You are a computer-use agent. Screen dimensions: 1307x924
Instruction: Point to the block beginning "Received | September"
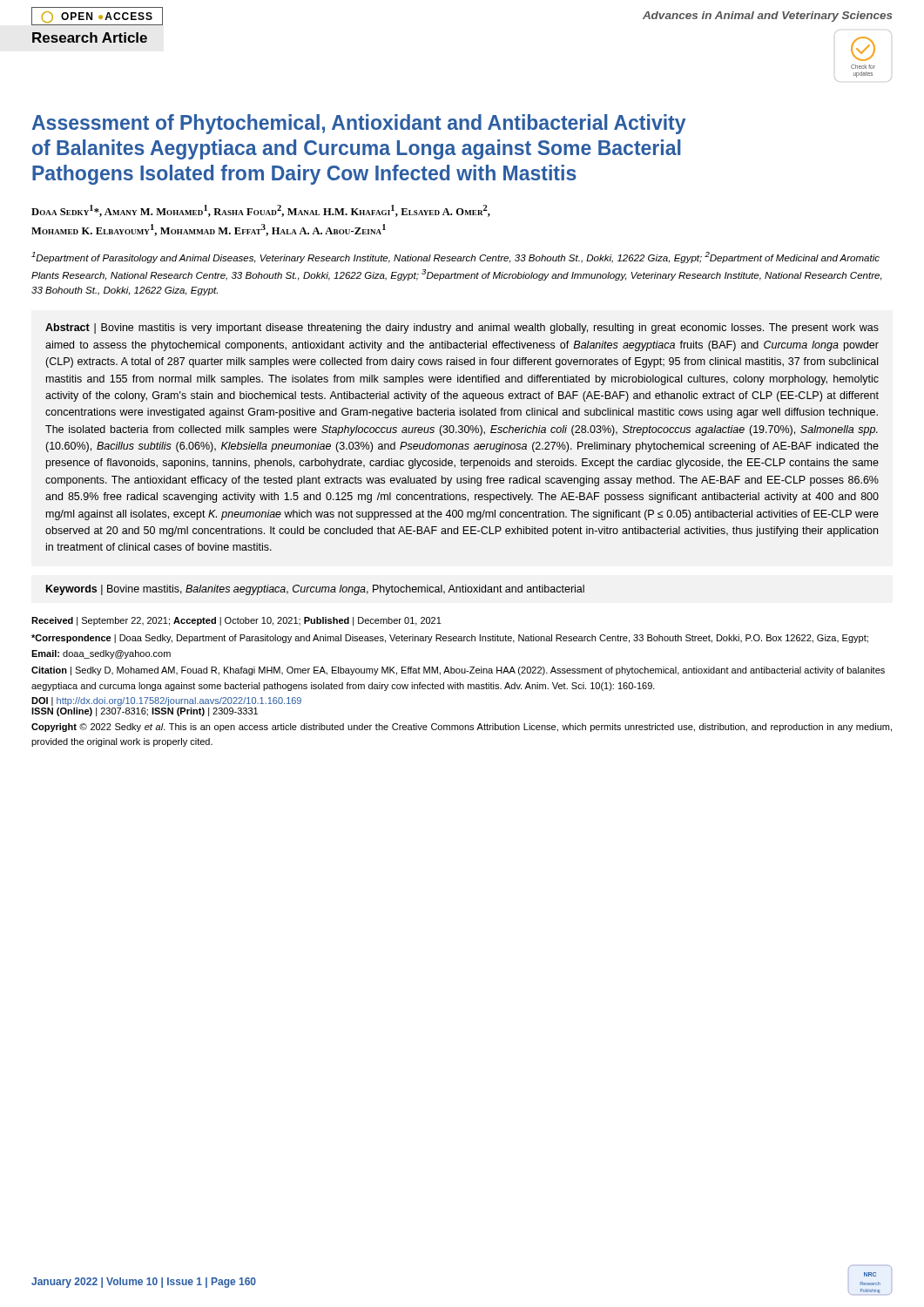click(x=236, y=621)
